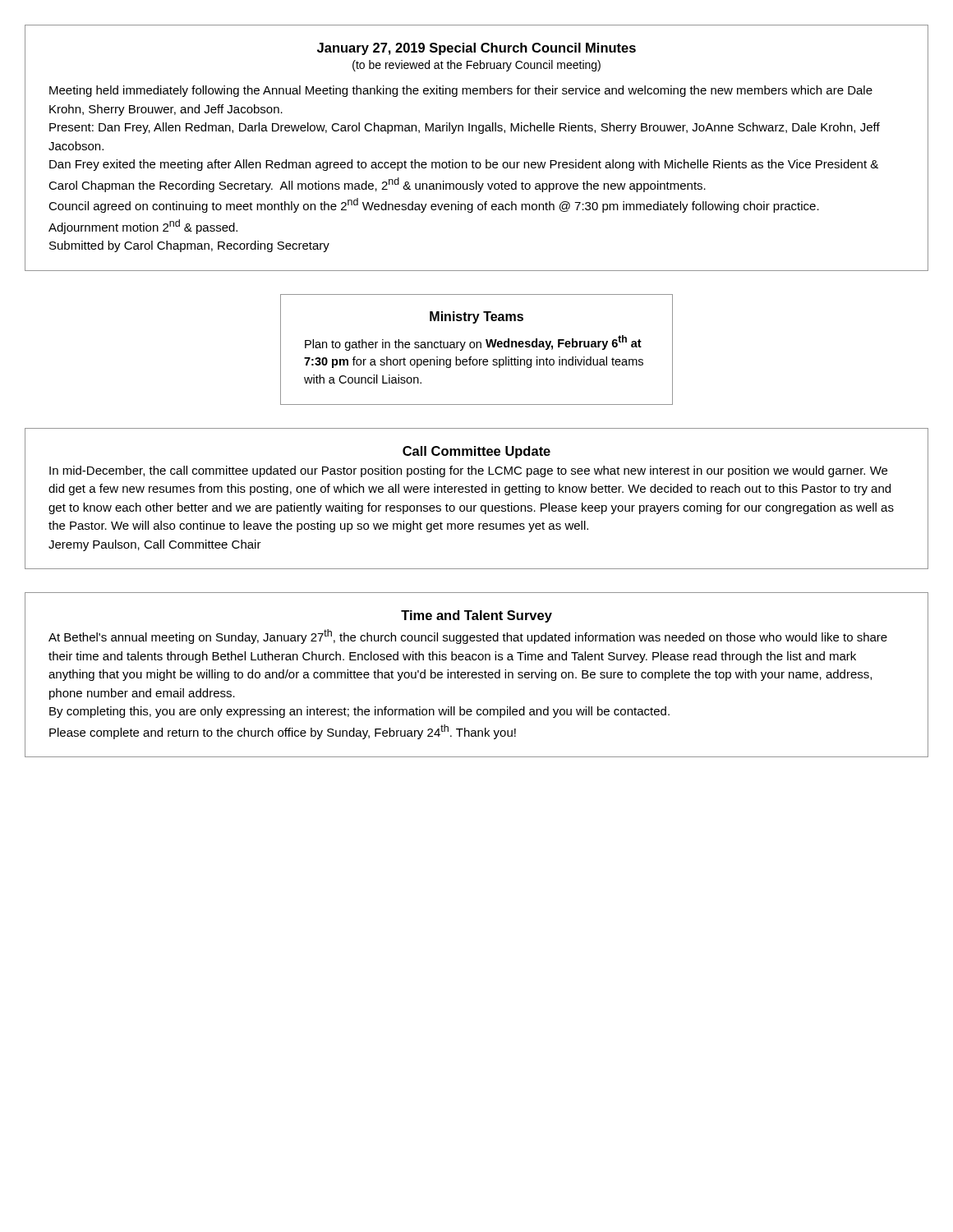
Task: Select the region starting "Submitted by Carol Chapman, Recording Secretary"
Action: pyautogui.click(x=189, y=246)
